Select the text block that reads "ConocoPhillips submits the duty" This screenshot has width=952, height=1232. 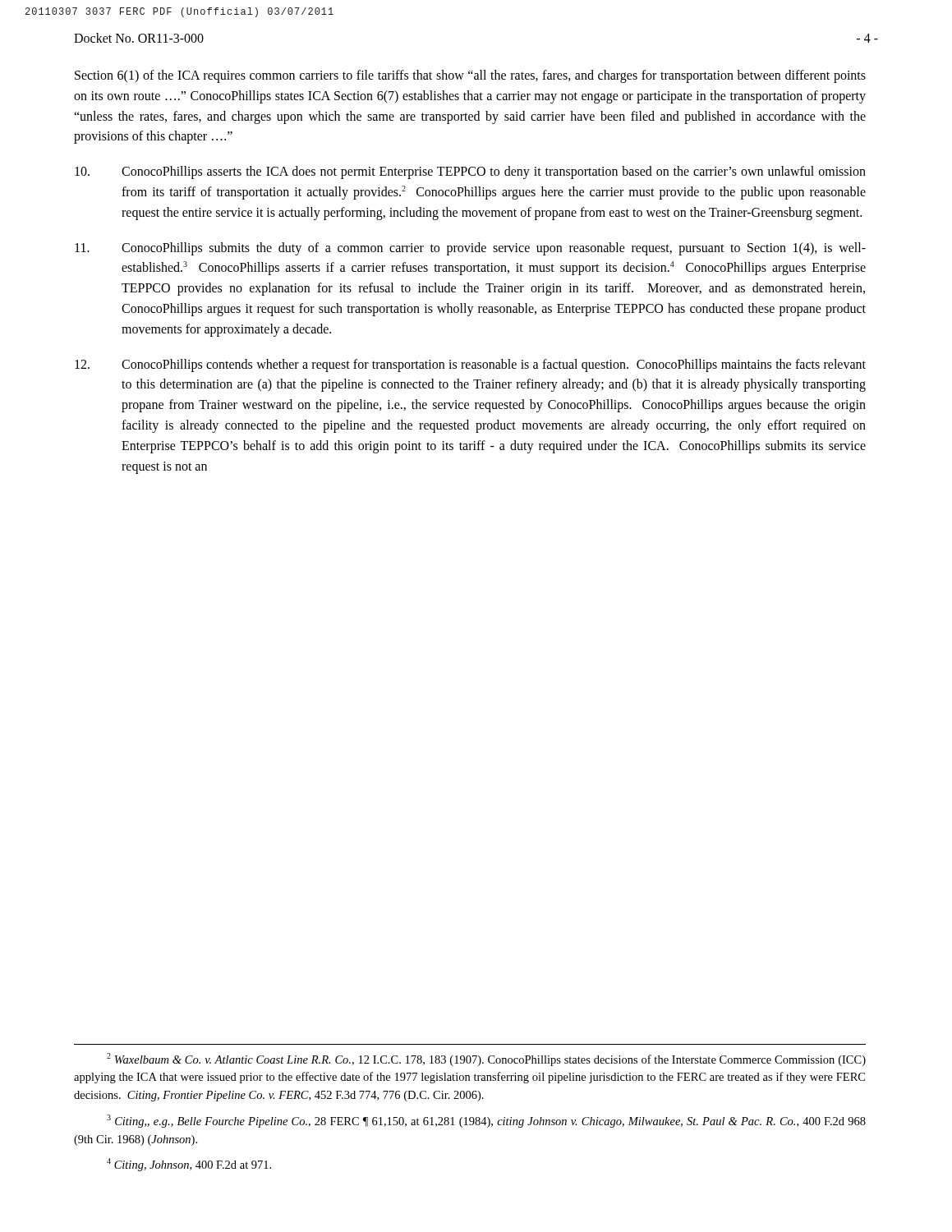[470, 289]
